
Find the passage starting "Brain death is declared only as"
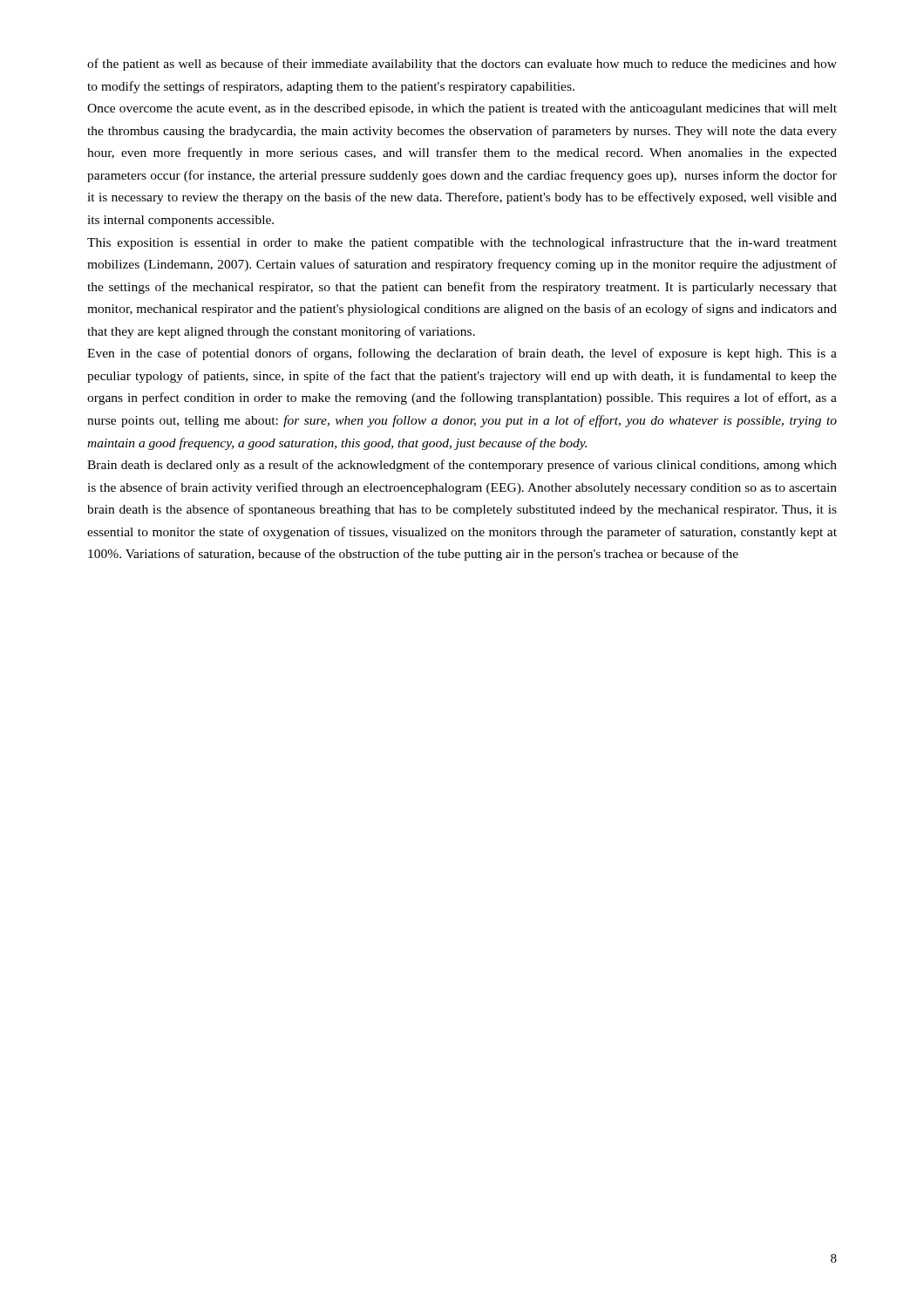462,509
